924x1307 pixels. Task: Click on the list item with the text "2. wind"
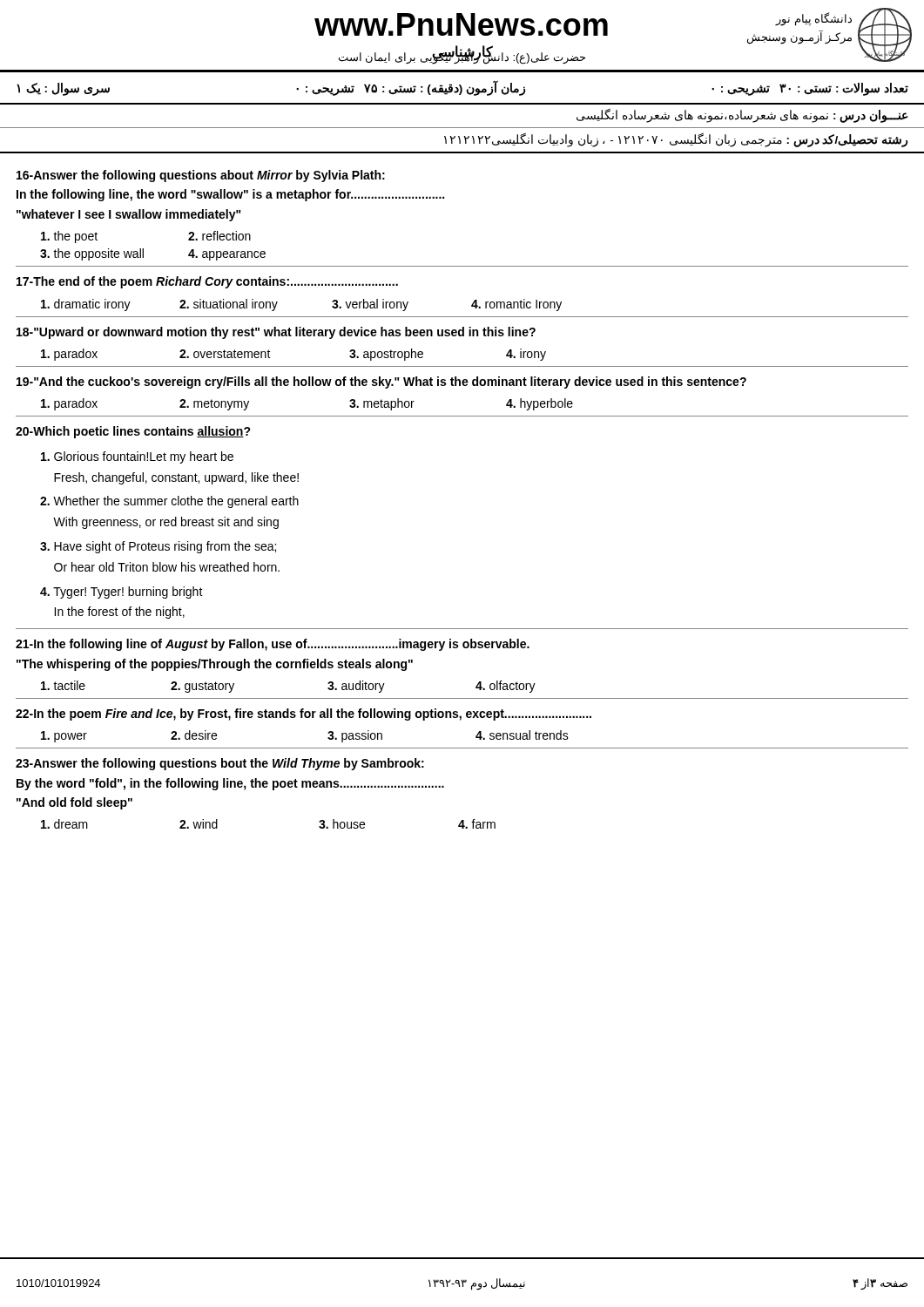click(x=199, y=825)
